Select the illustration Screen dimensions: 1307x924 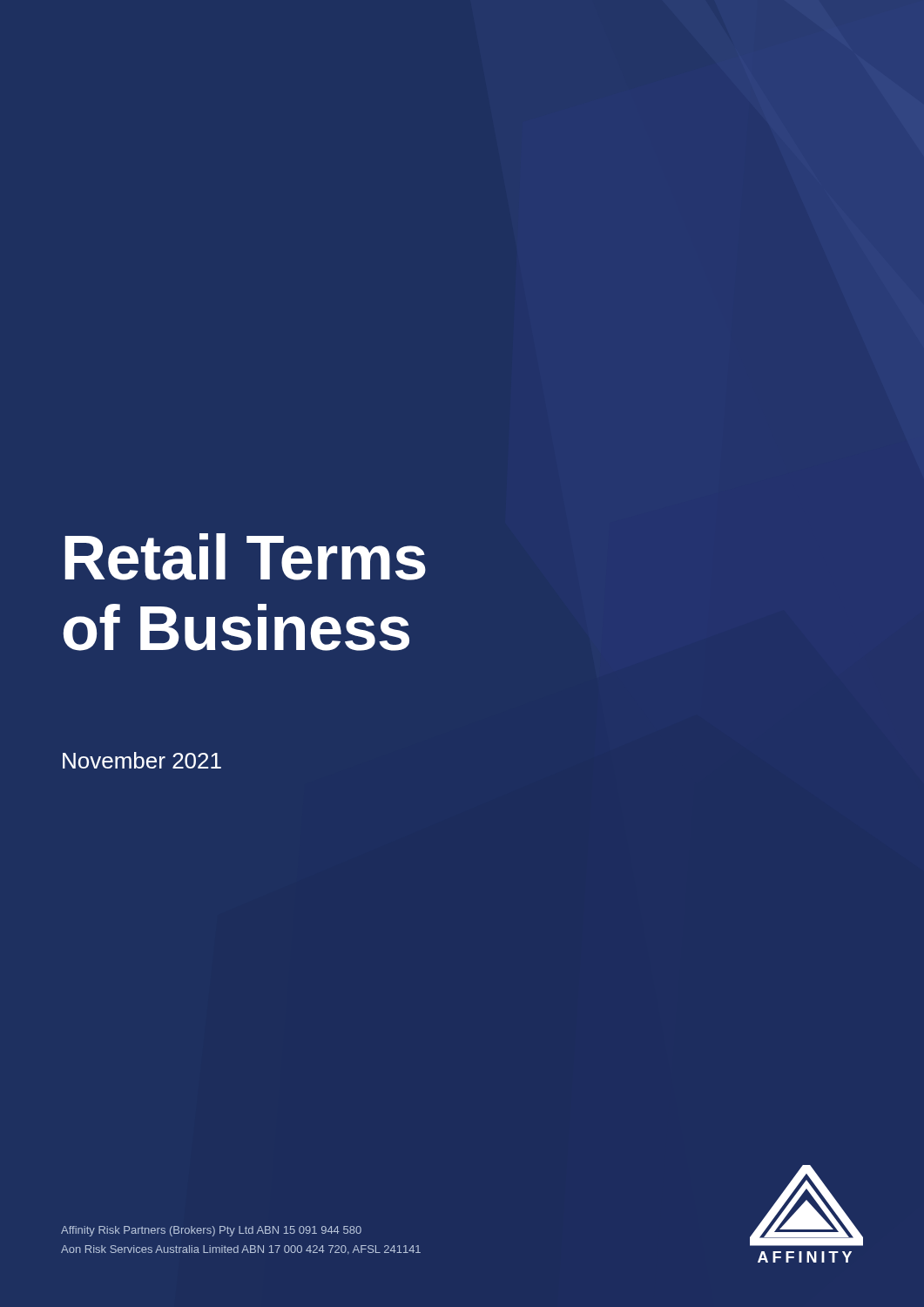coord(462,654)
